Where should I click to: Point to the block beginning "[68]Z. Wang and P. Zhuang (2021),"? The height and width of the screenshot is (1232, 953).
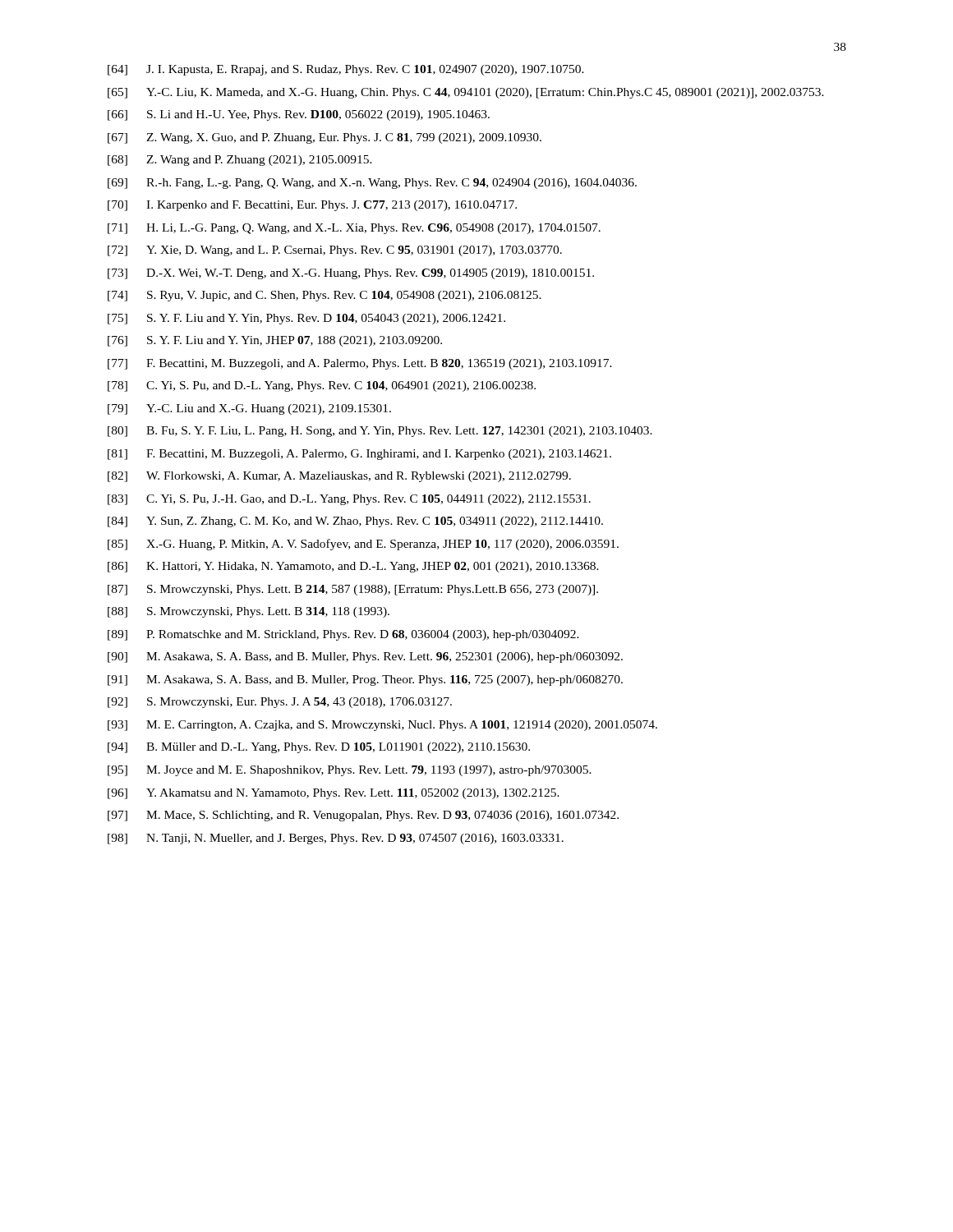pyautogui.click(x=240, y=161)
